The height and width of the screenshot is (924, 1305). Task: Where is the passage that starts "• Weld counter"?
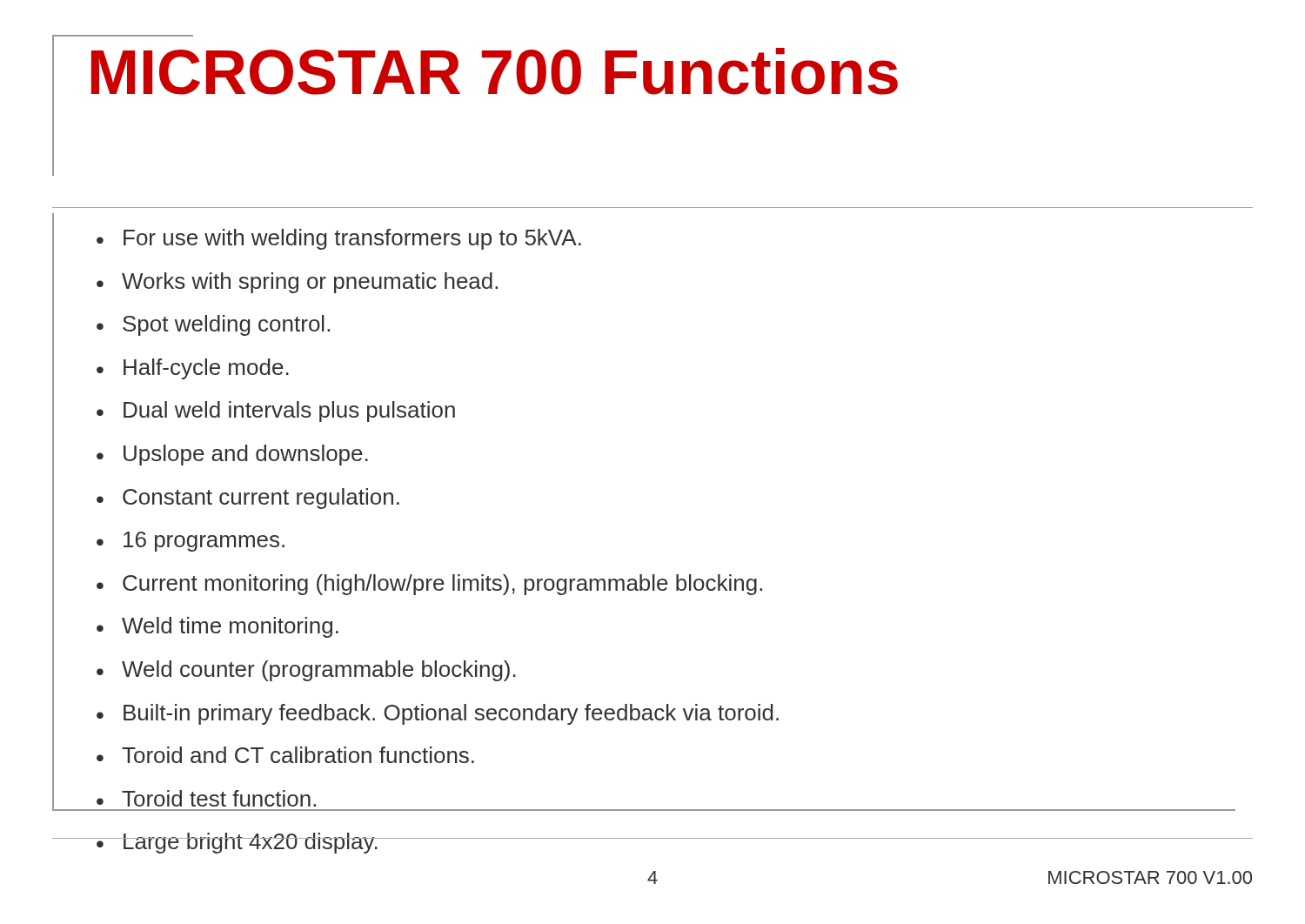(306, 671)
